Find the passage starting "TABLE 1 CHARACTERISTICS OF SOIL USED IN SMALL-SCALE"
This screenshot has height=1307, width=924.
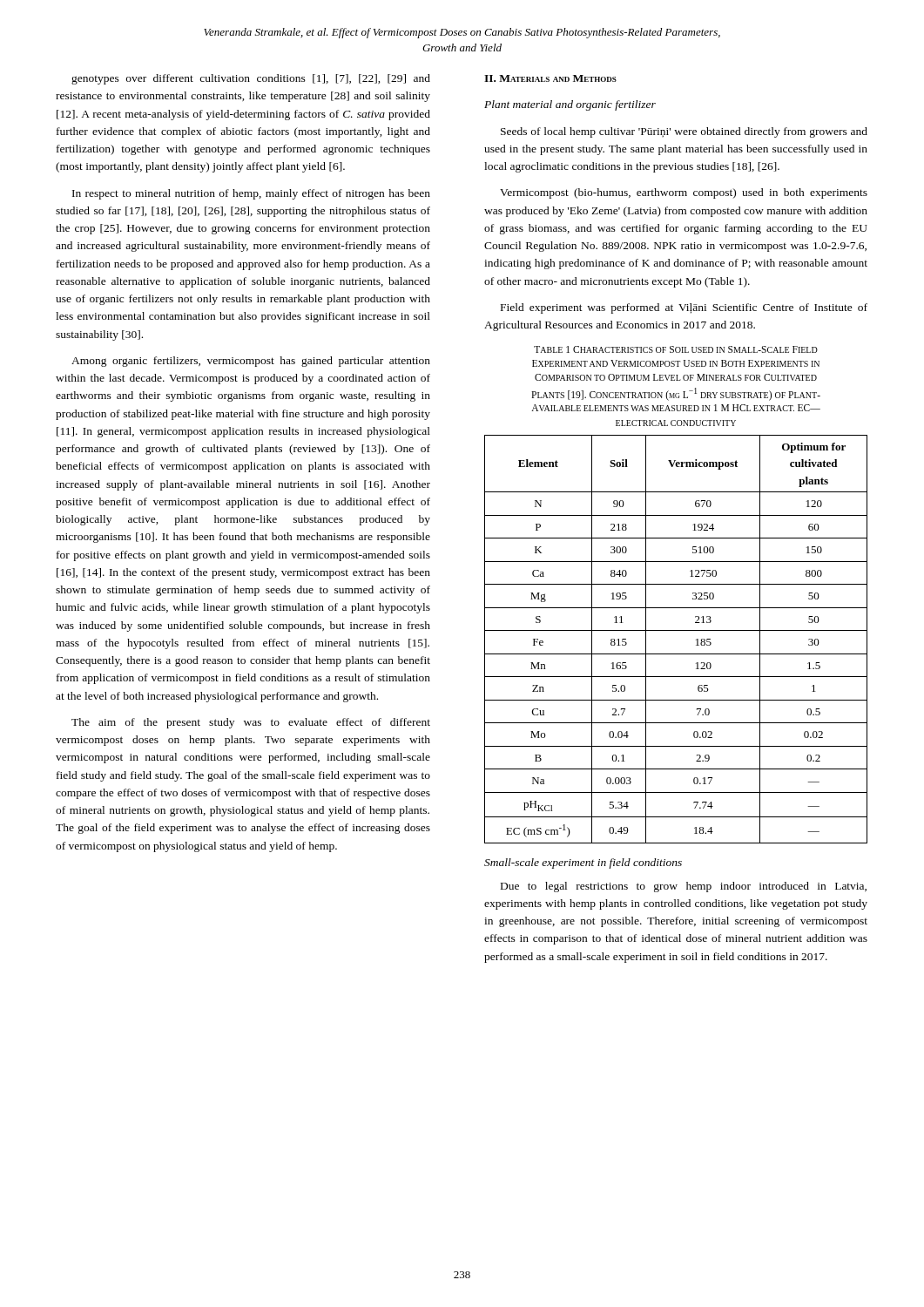[676, 386]
